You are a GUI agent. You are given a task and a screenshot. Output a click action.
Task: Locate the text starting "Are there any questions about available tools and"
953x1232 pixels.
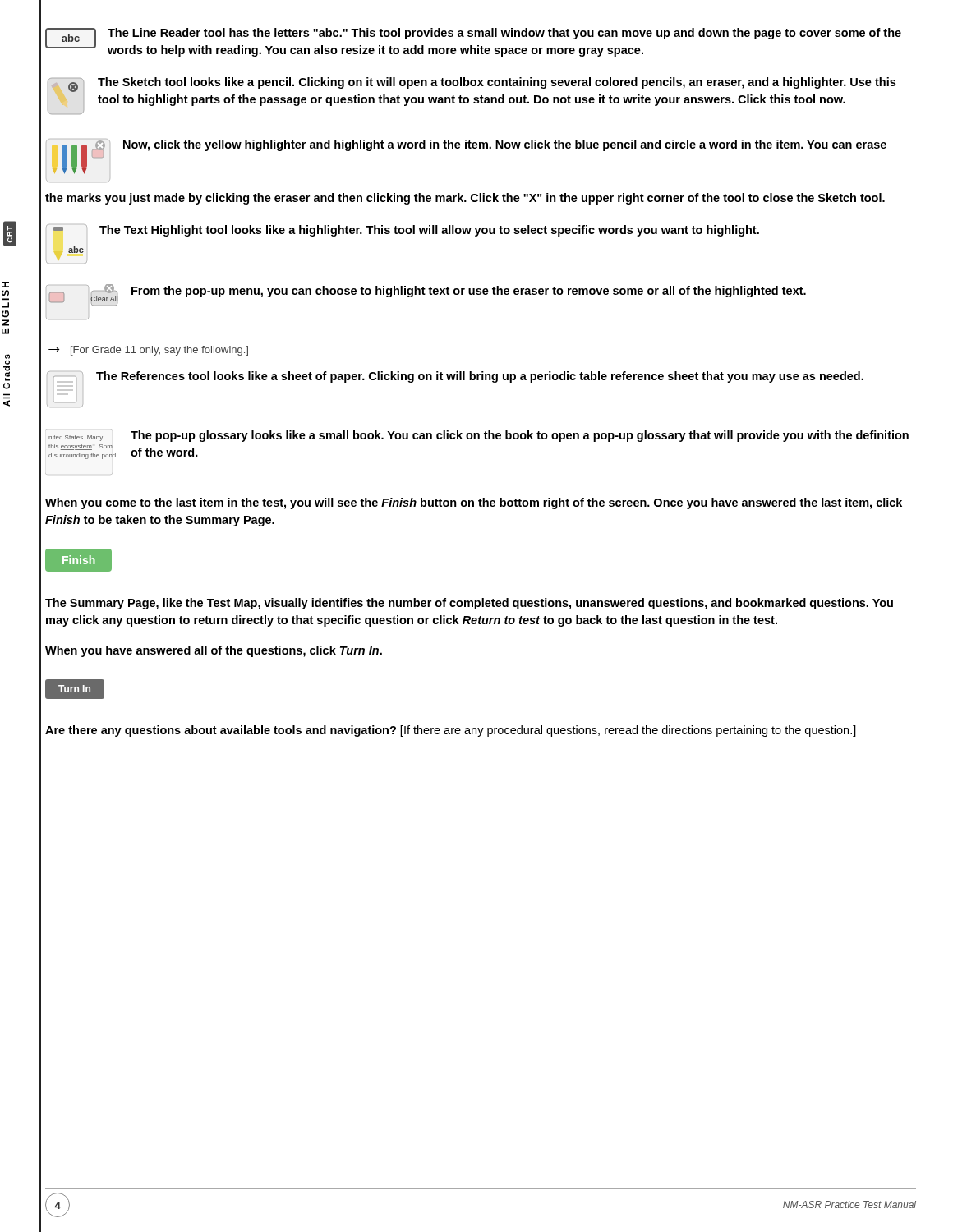(x=451, y=730)
